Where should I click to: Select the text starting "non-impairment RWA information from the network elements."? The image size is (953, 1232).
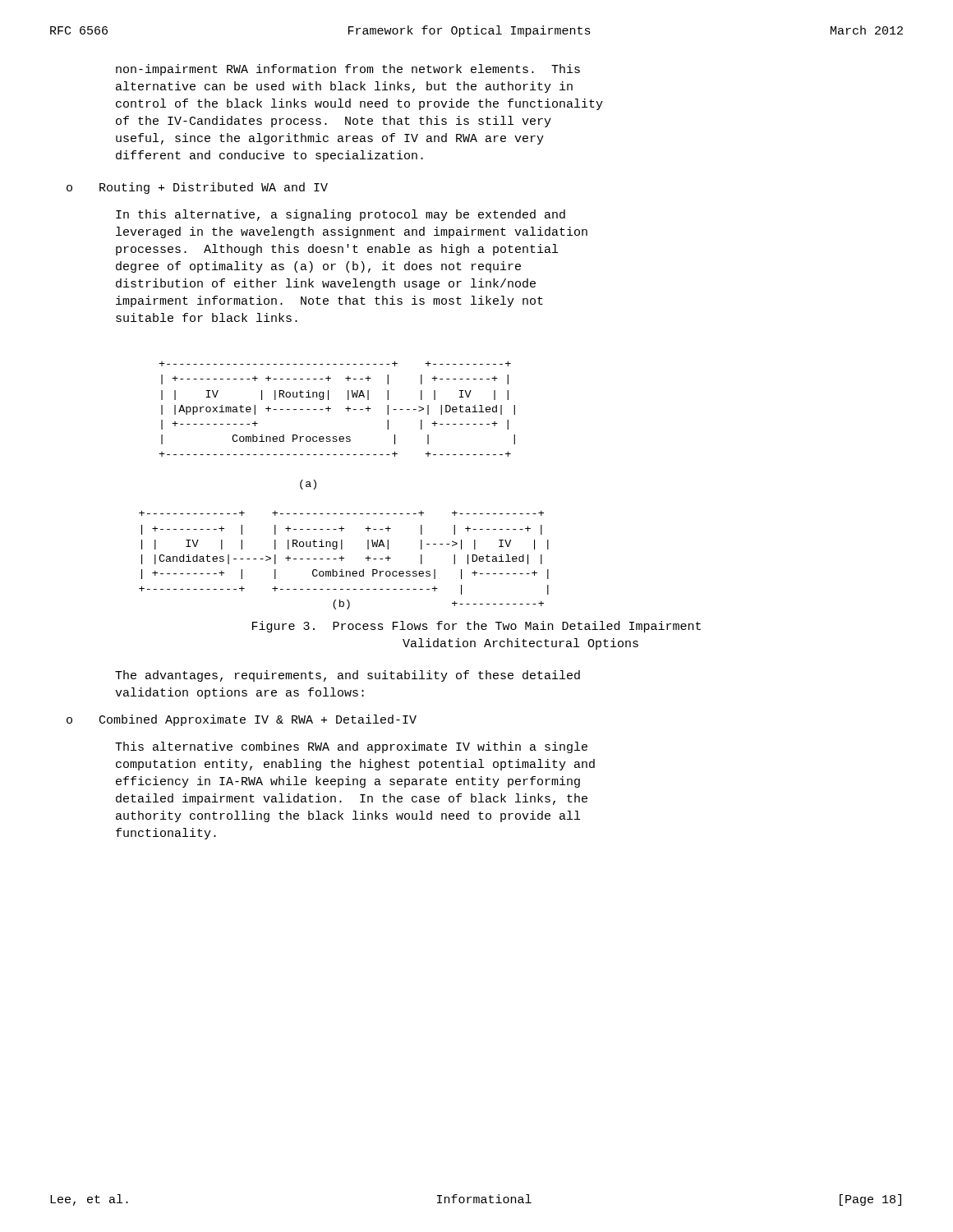[x=359, y=113]
